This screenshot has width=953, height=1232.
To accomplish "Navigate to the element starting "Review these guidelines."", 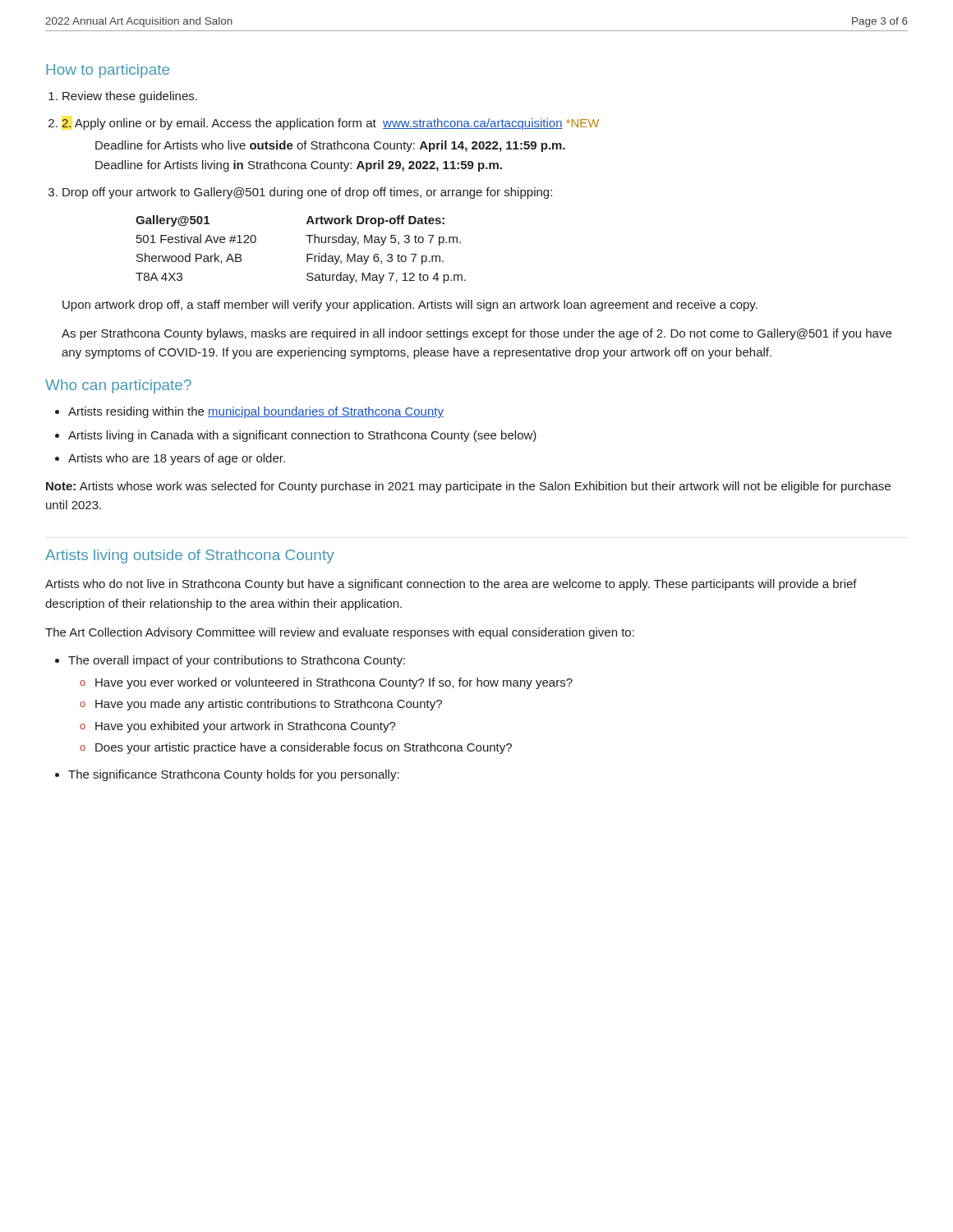I will [x=130, y=96].
